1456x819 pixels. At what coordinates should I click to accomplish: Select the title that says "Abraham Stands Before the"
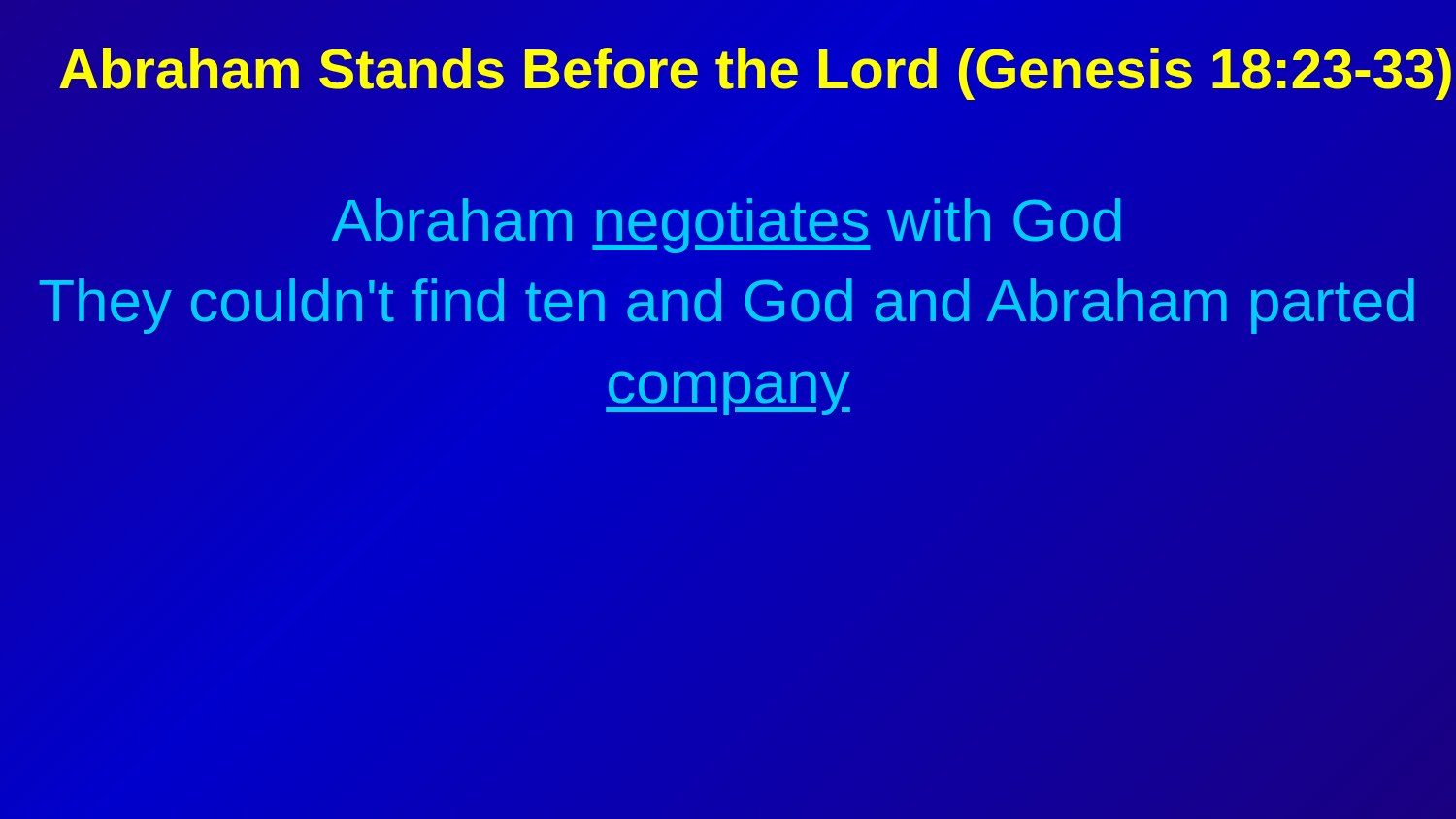pyautogui.click(x=756, y=68)
